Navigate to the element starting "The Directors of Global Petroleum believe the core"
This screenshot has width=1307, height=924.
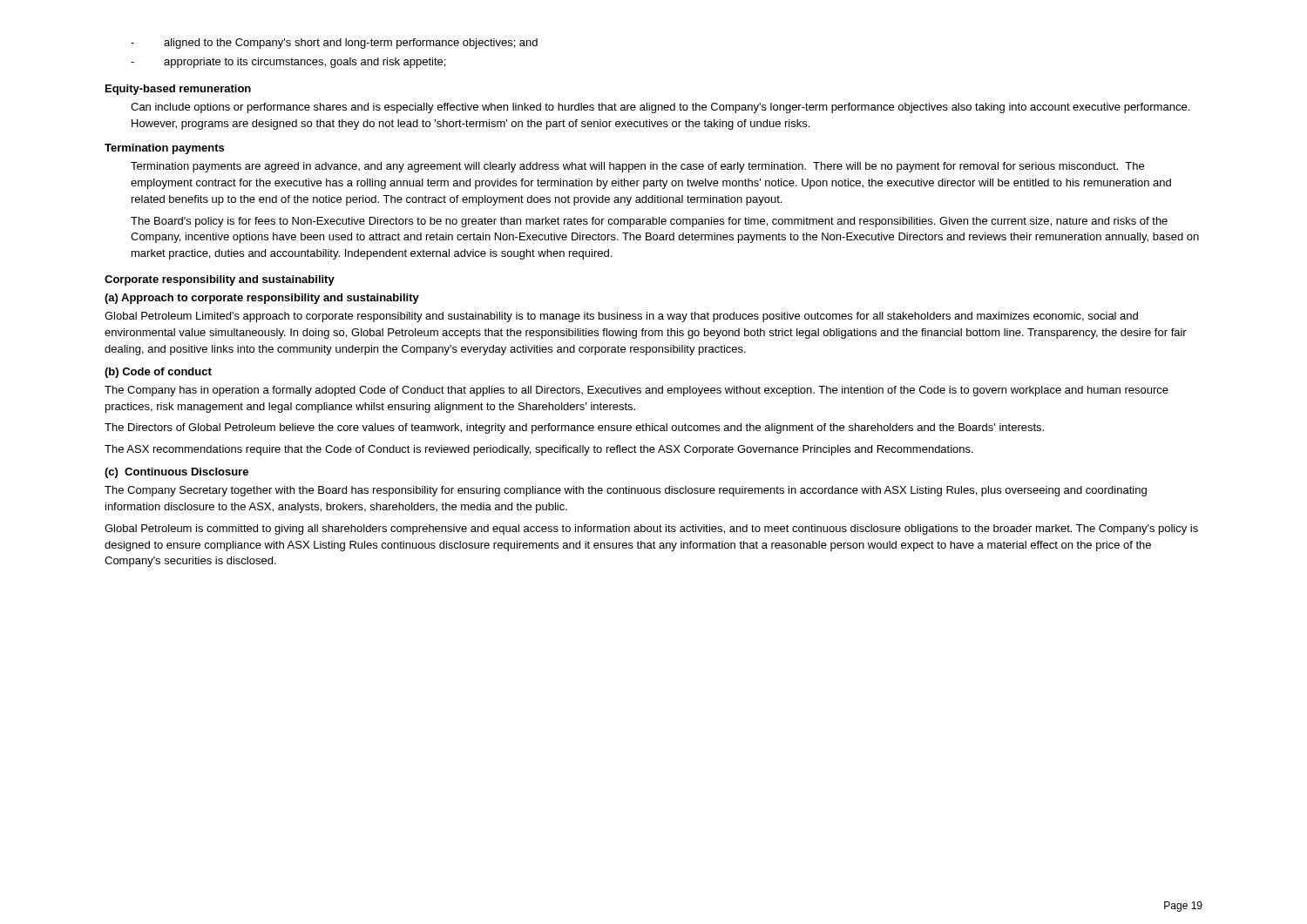tap(575, 427)
